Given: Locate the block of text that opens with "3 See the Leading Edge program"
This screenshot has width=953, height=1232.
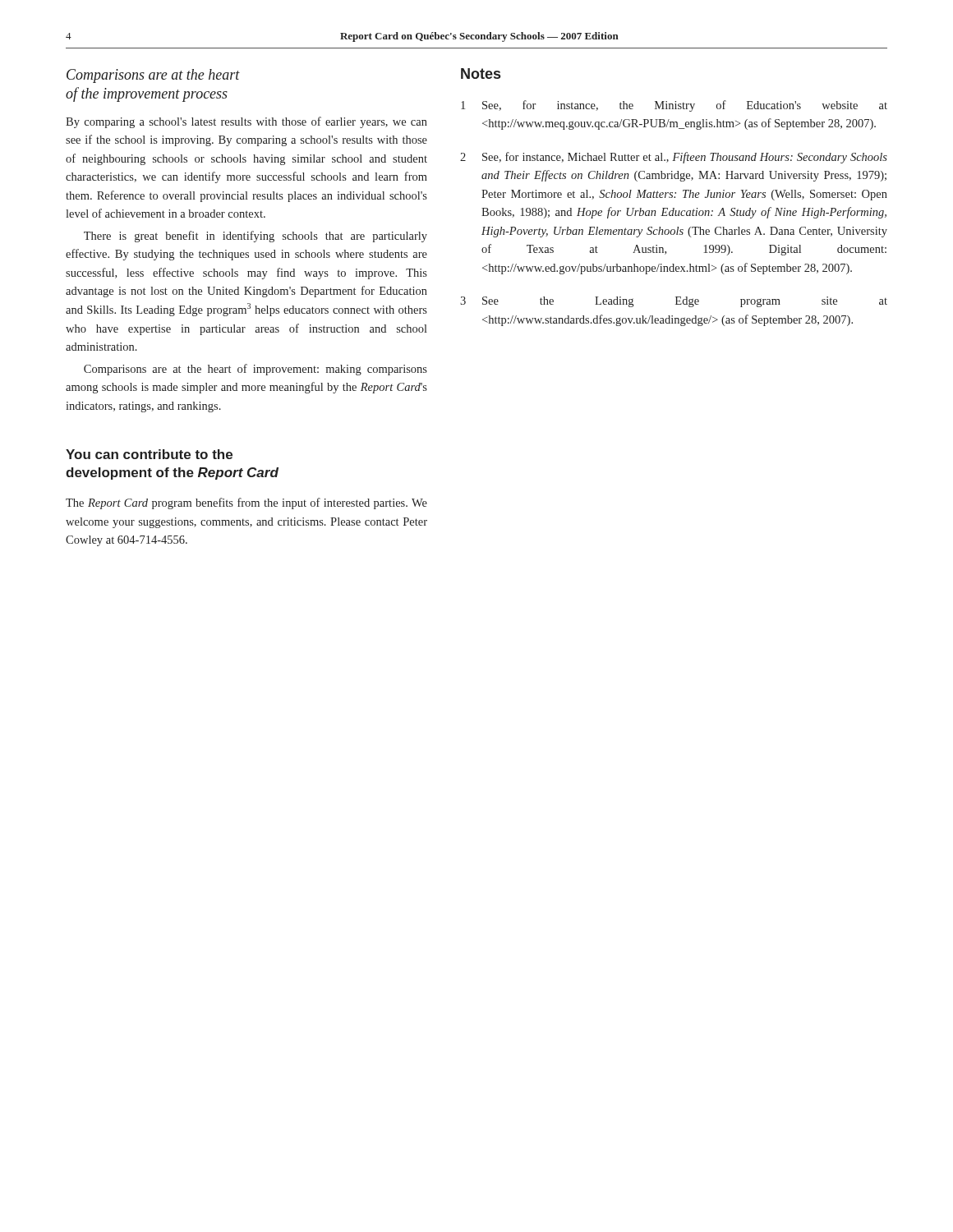Looking at the screenshot, I should tap(674, 310).
